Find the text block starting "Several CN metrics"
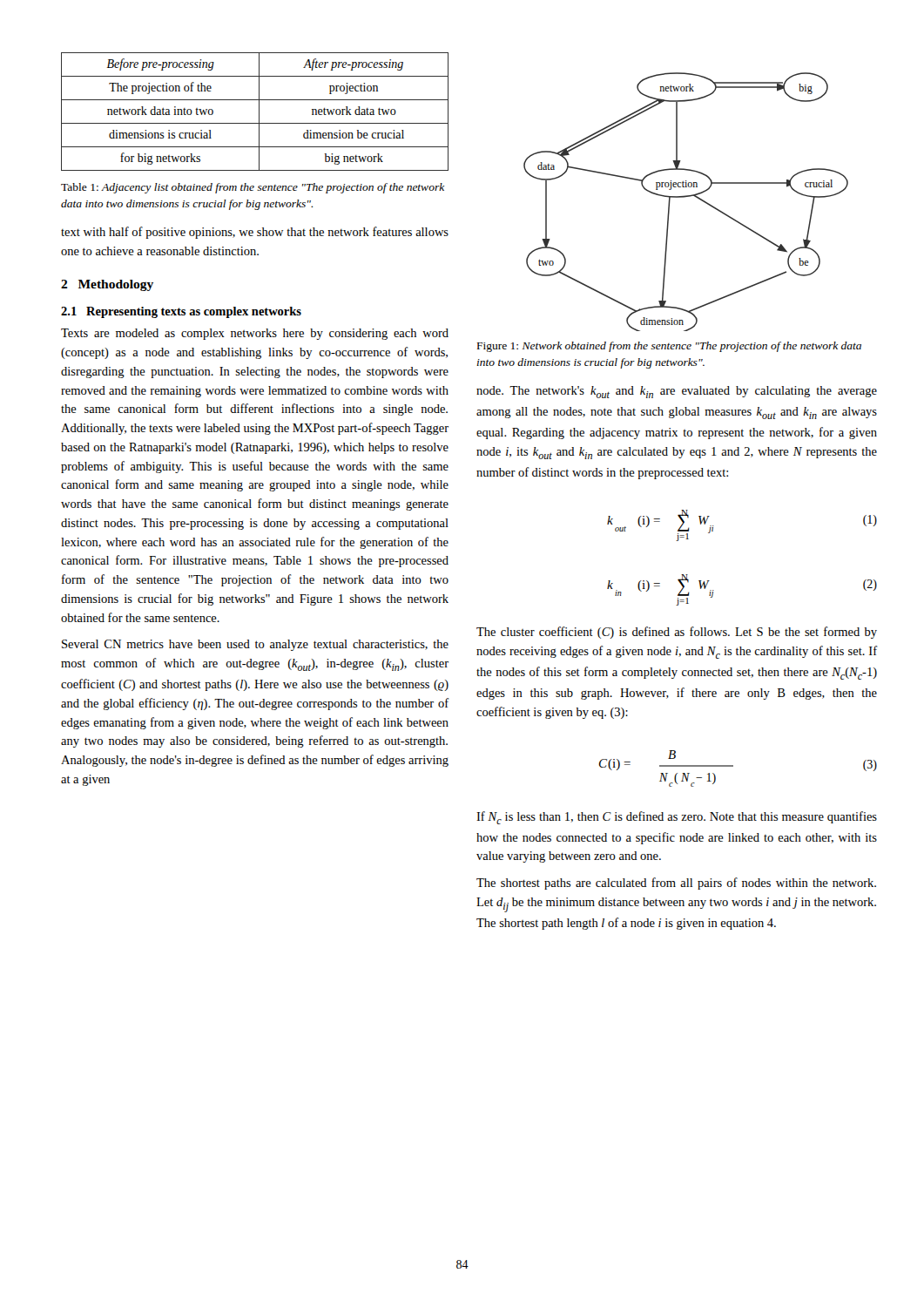 (255, 711)
